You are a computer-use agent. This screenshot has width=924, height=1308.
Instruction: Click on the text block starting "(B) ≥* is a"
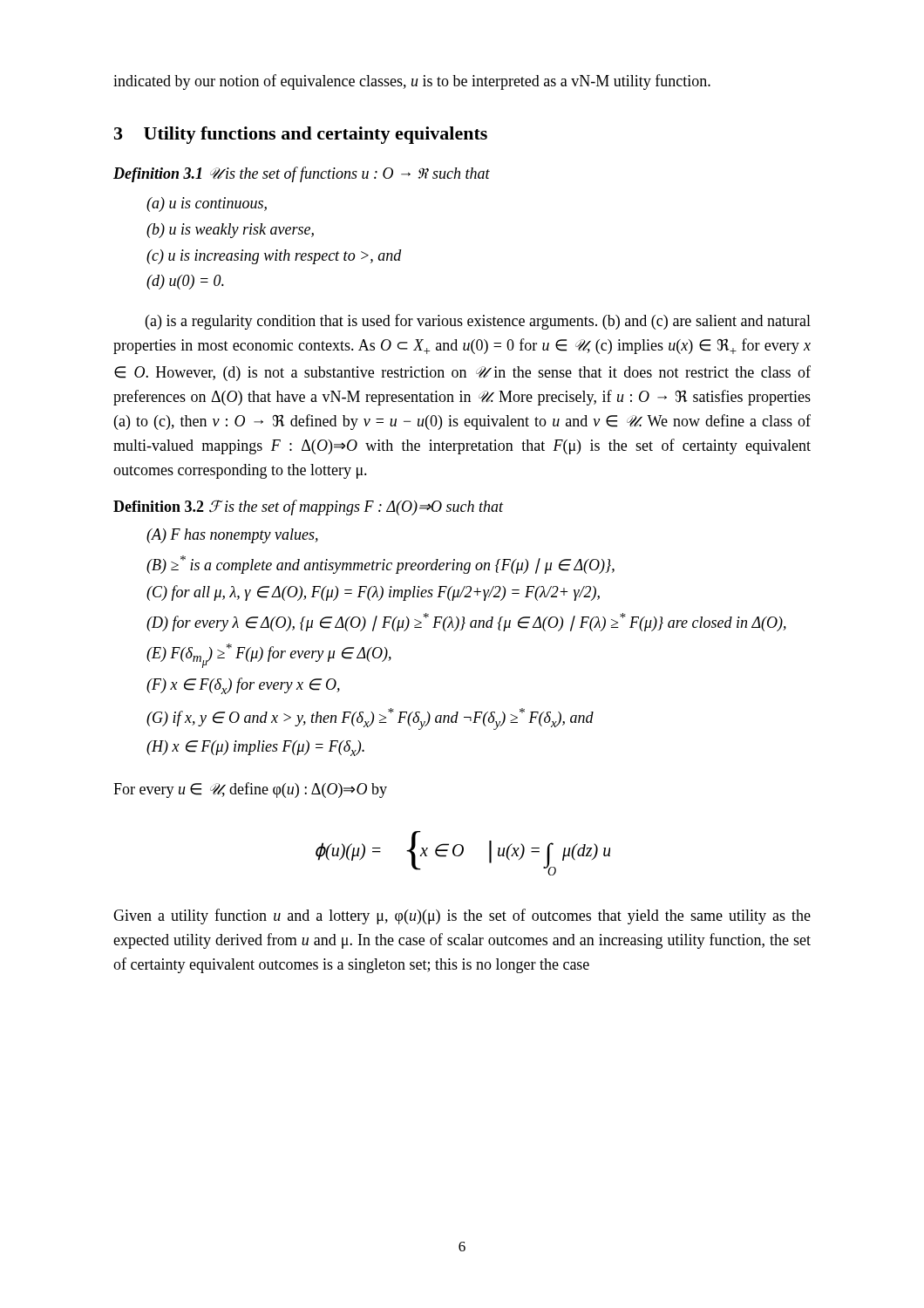tap(381, 563)
